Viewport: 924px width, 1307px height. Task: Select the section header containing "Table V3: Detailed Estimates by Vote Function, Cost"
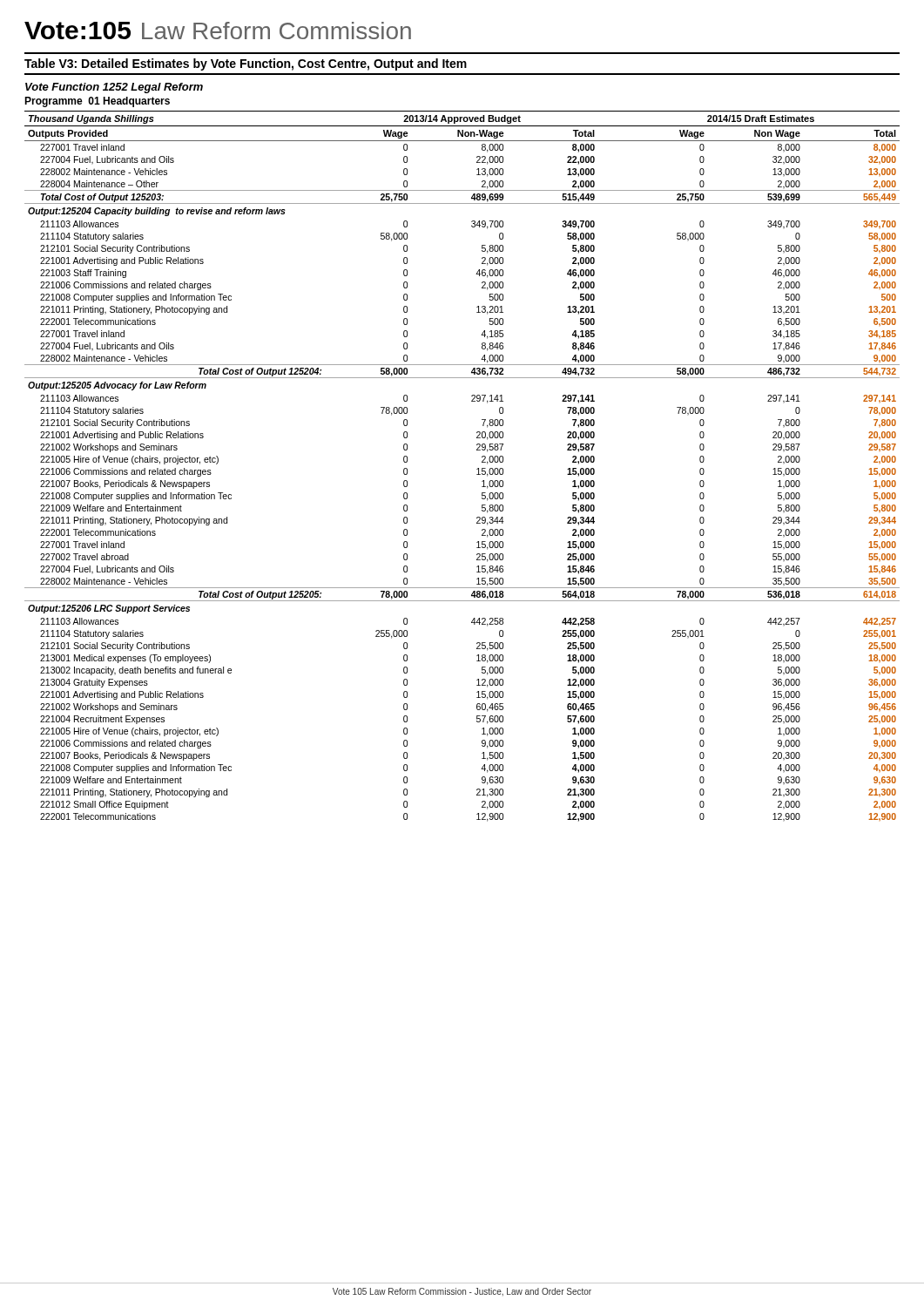pos(246,64)
